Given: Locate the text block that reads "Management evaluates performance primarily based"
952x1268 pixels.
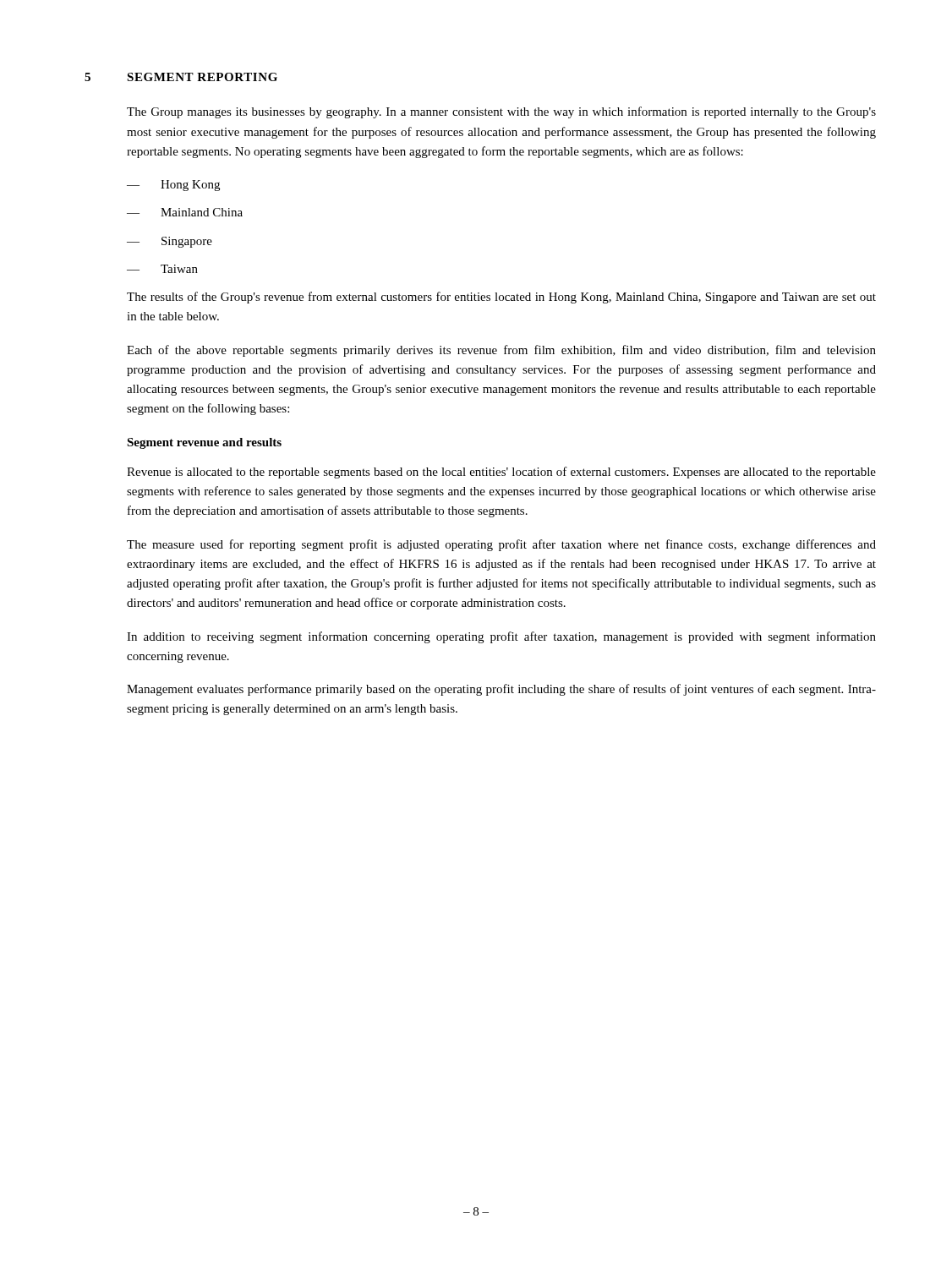Looking at the screenshot, I should coord(501,699).
